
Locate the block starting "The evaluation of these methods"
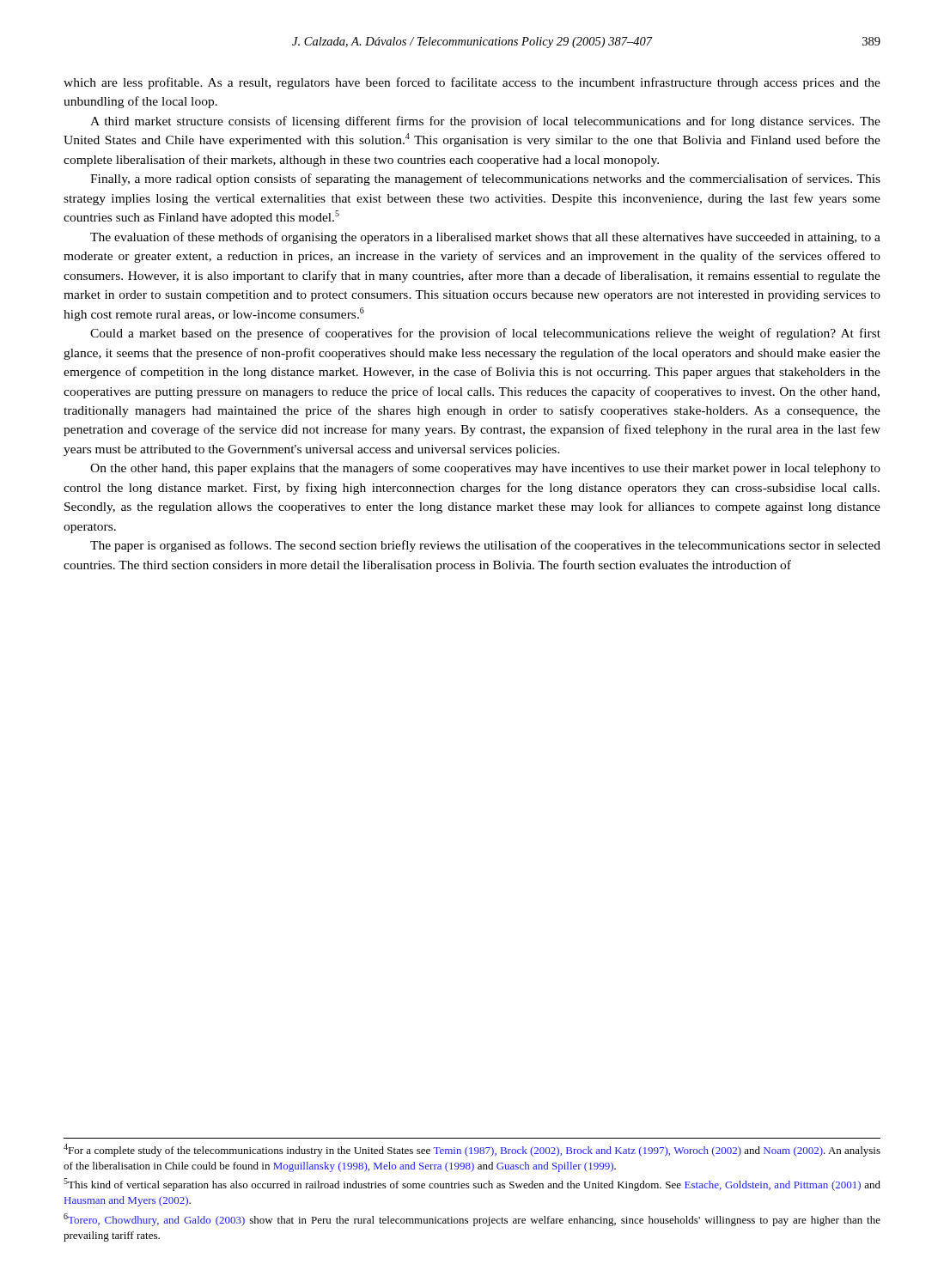(472, 276)
